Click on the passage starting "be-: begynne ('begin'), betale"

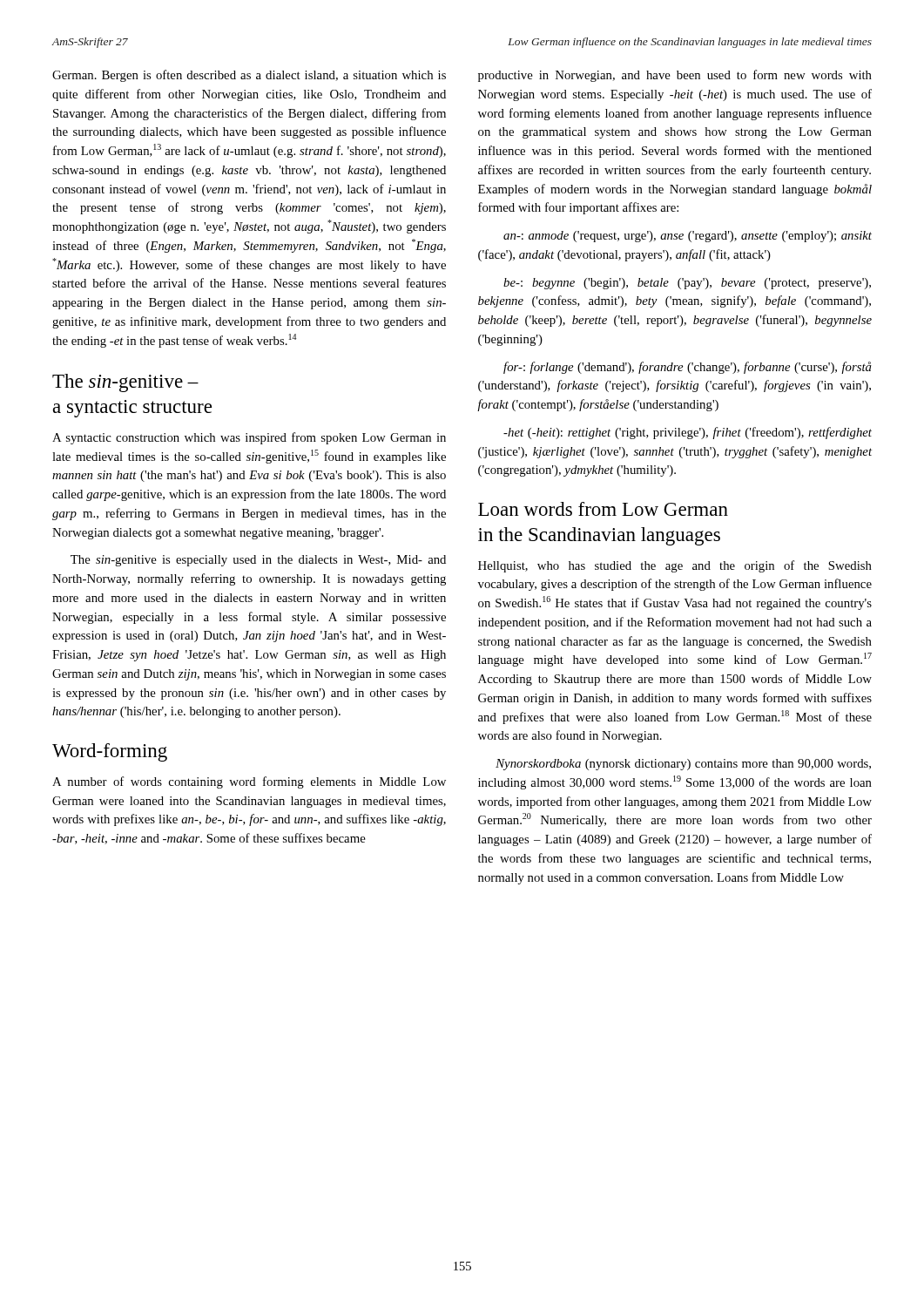675,311
